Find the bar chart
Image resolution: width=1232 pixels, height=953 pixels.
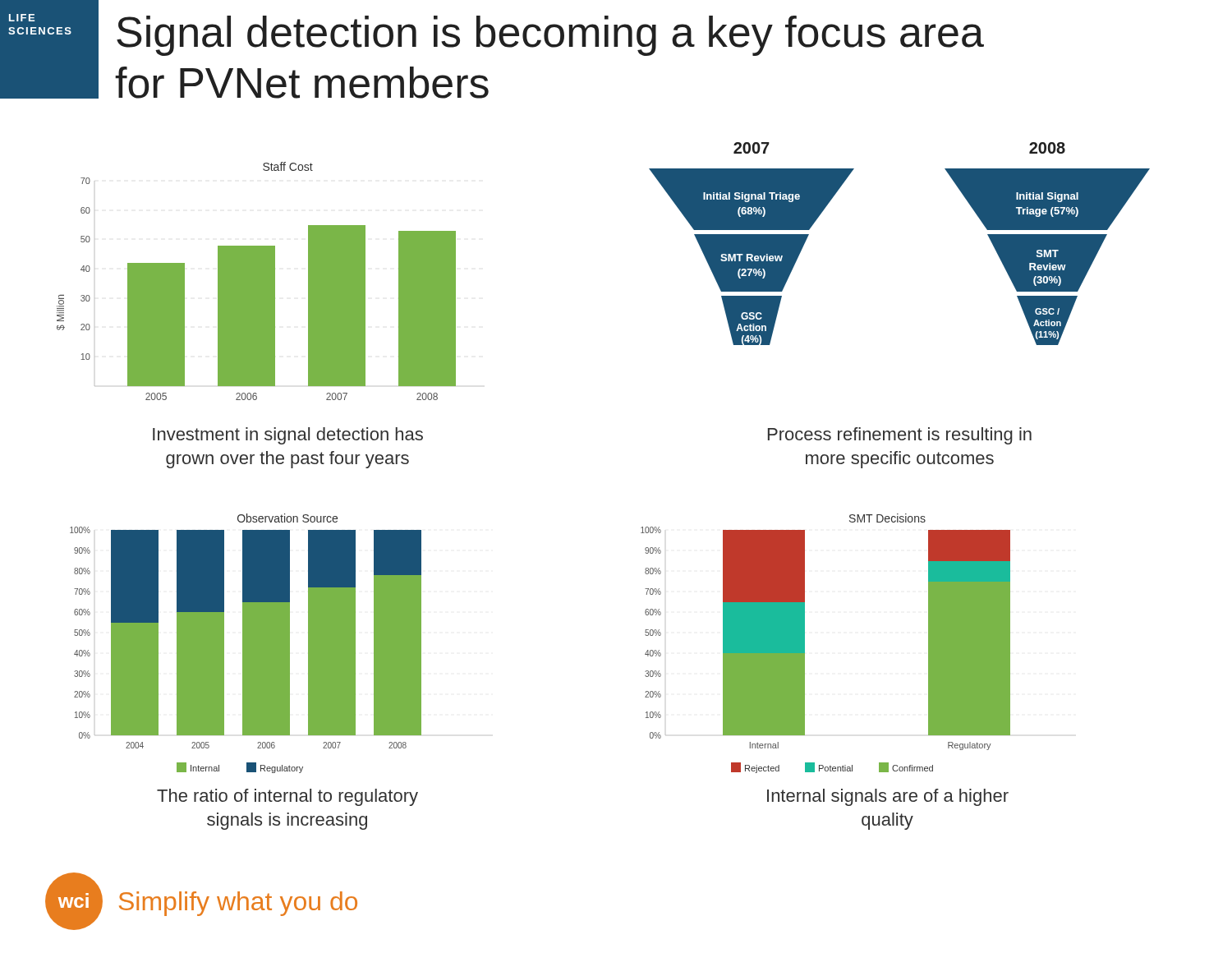pyautogui.click(x=287, y=288)
